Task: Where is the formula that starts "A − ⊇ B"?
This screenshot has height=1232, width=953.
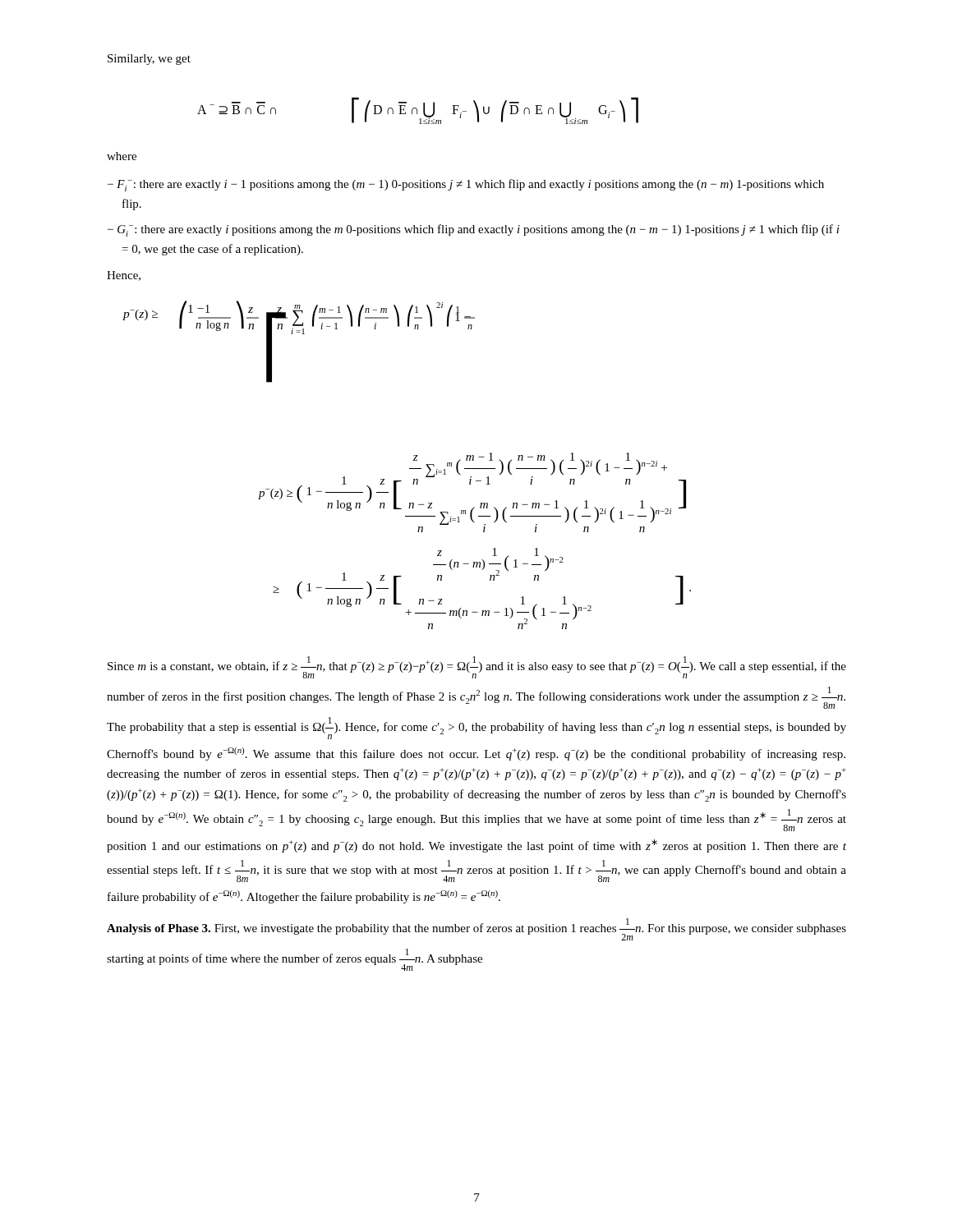Action: click(476, 107)
